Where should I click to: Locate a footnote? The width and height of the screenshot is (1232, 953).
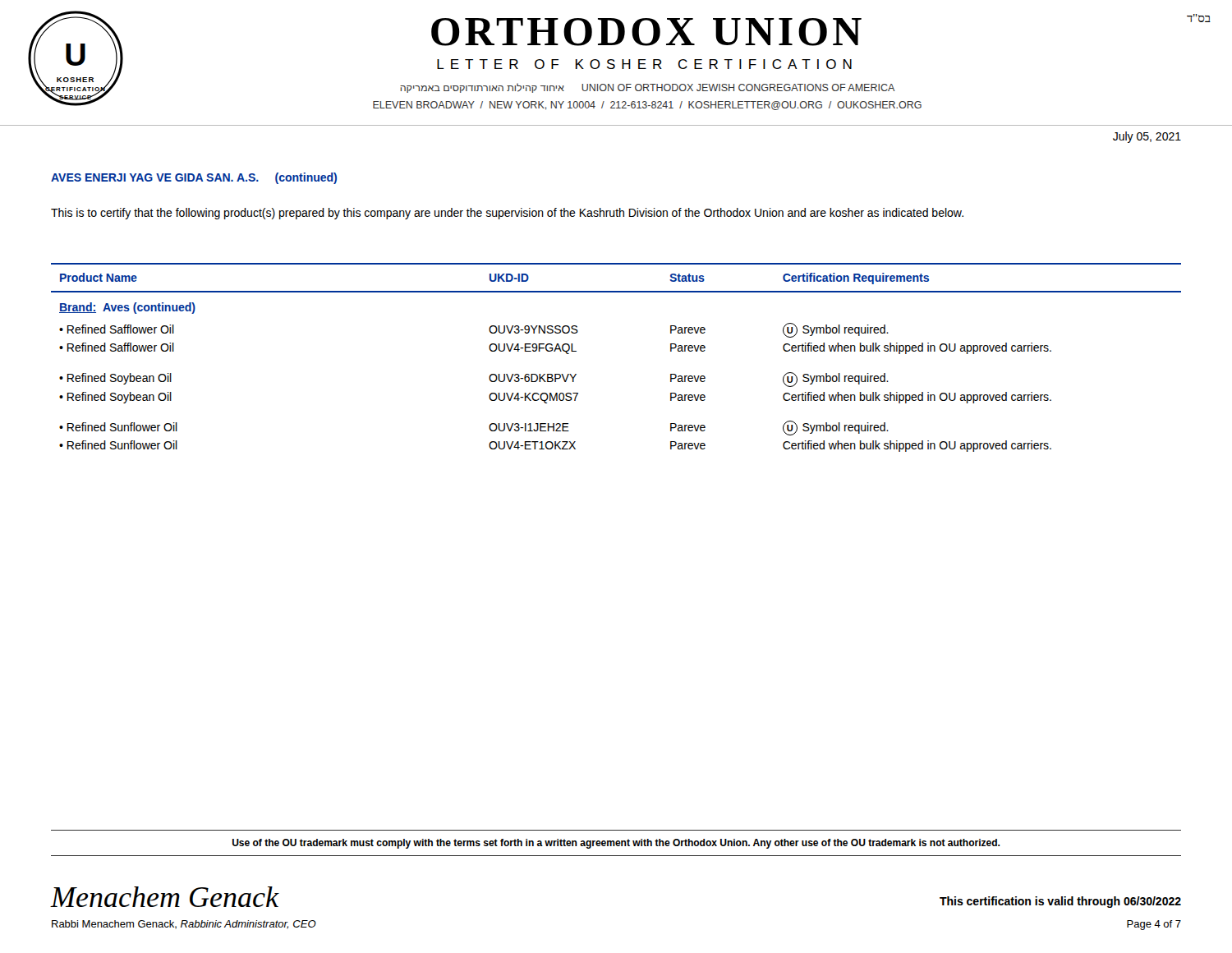point(616,843)
